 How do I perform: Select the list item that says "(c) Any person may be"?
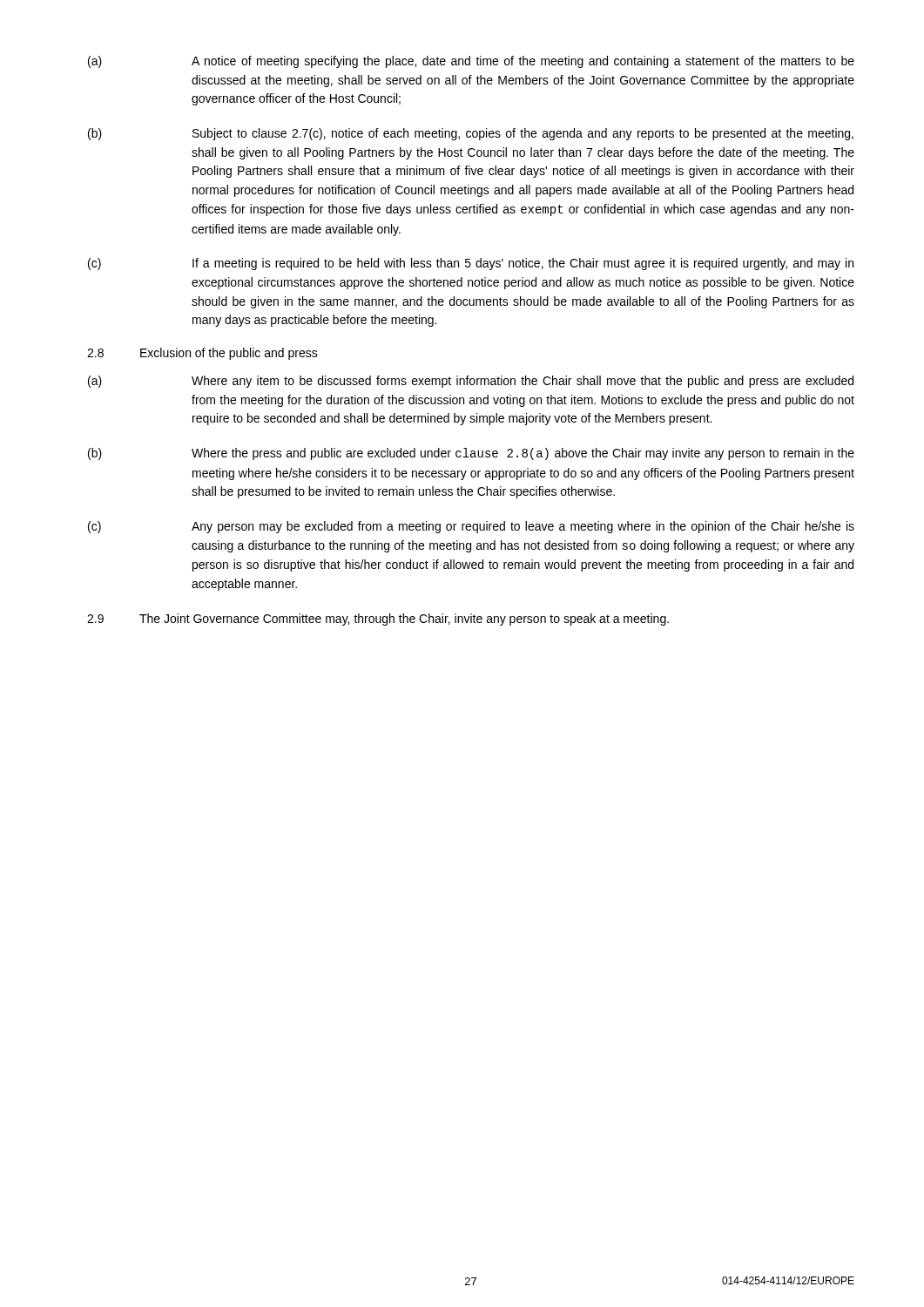[x=471, y=556]
